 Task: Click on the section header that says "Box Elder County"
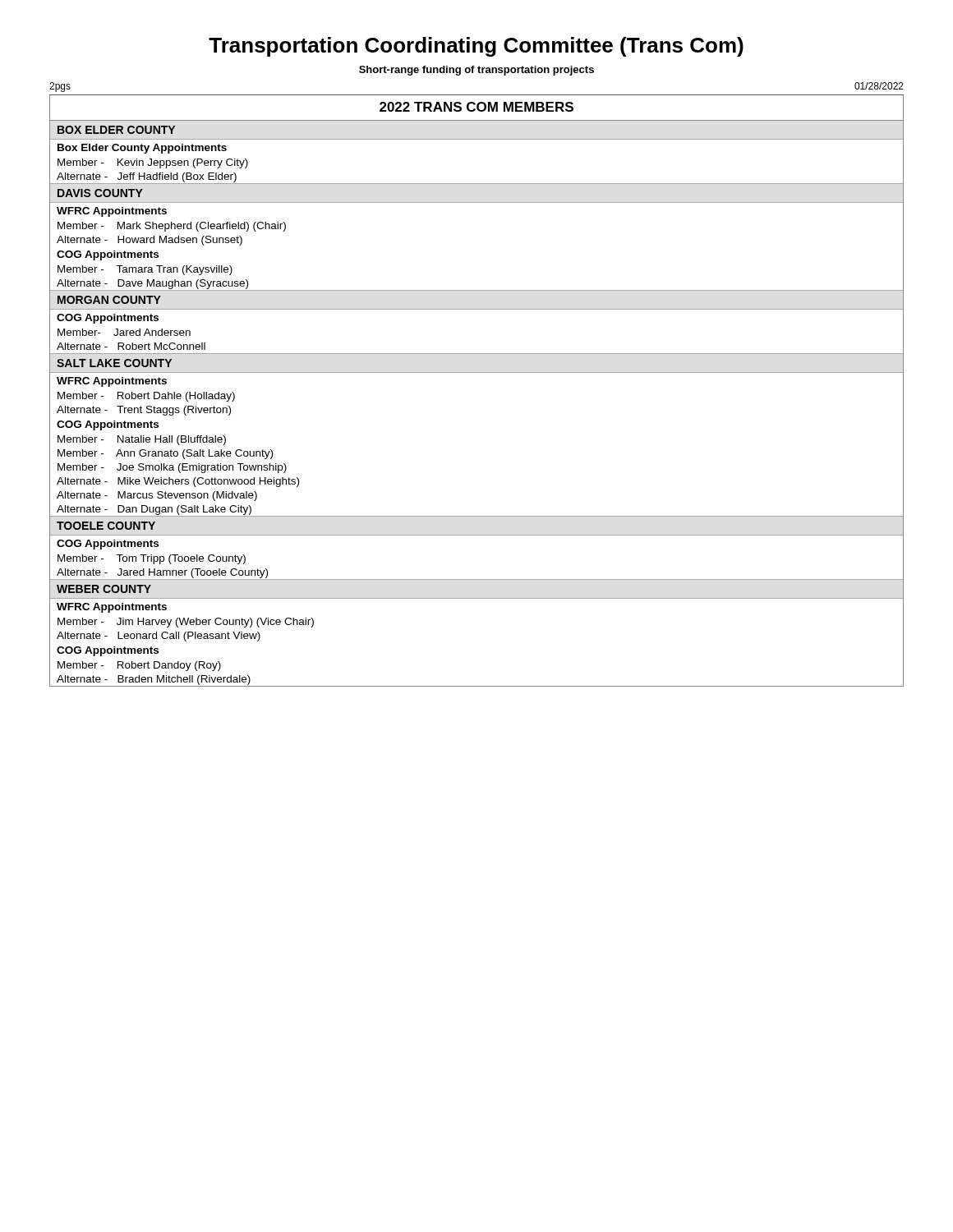click(142, 147)
